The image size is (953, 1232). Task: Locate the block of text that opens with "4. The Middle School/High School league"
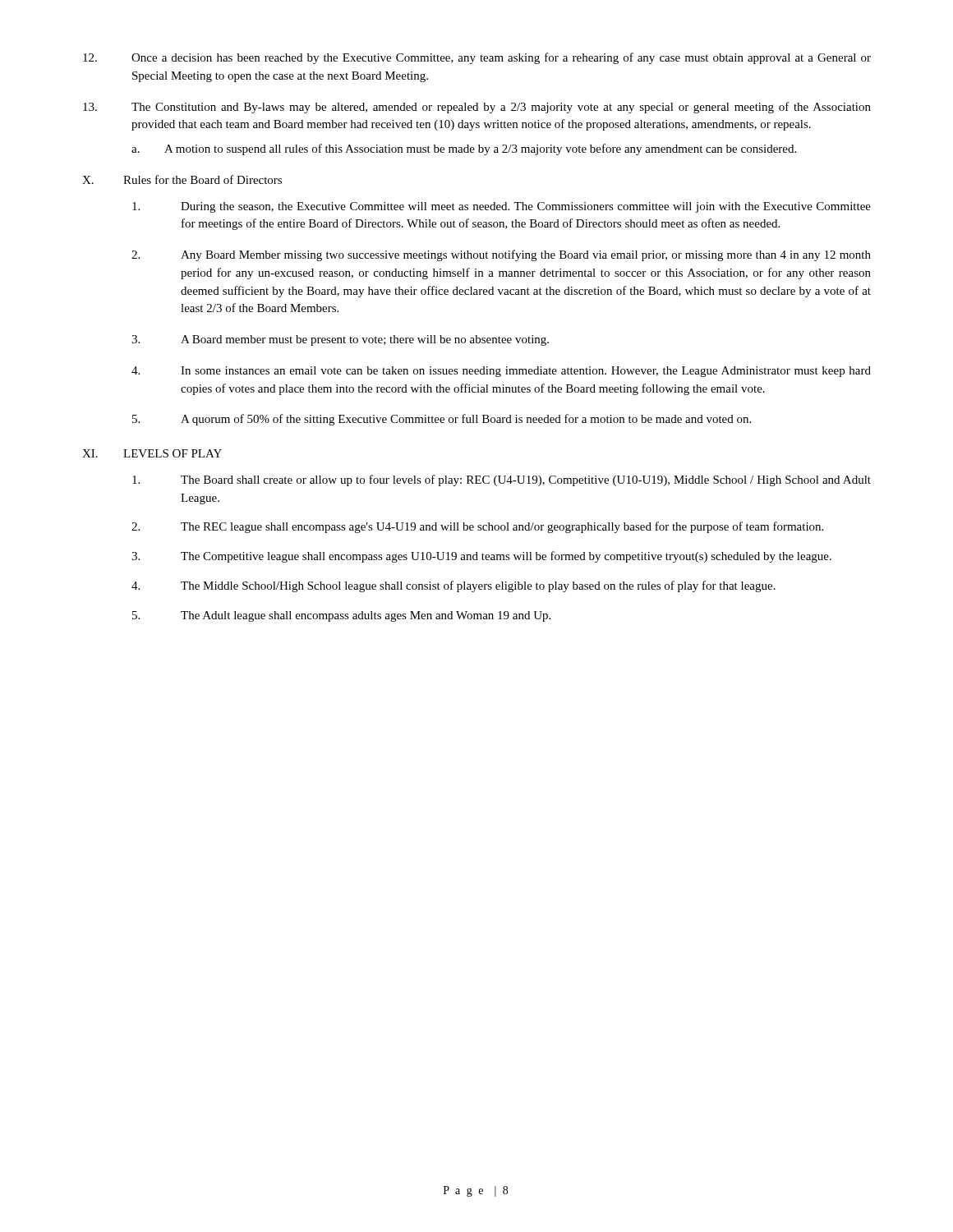501,586
